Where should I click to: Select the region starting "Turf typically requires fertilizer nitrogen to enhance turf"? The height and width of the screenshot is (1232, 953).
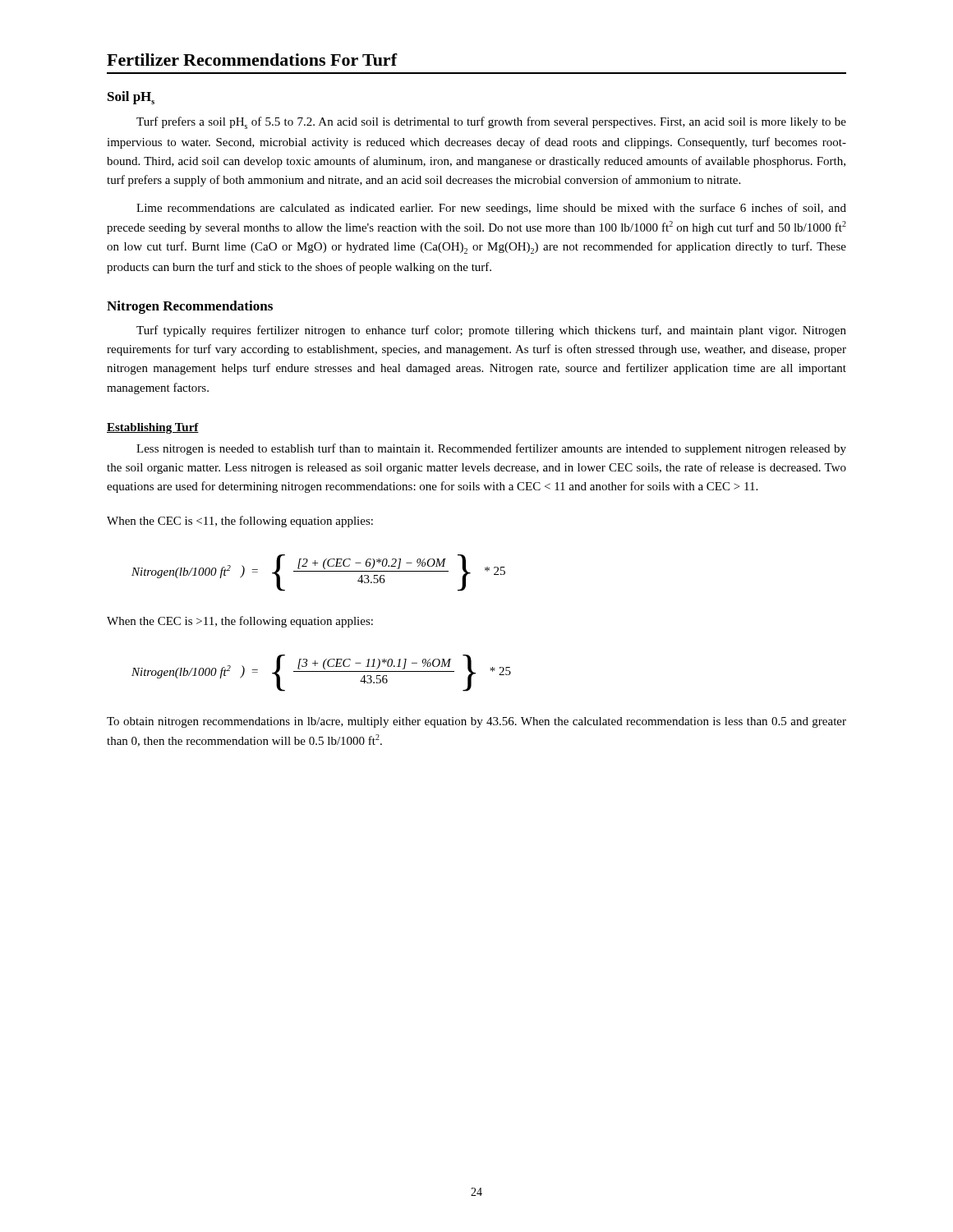[x=476, y=359]
